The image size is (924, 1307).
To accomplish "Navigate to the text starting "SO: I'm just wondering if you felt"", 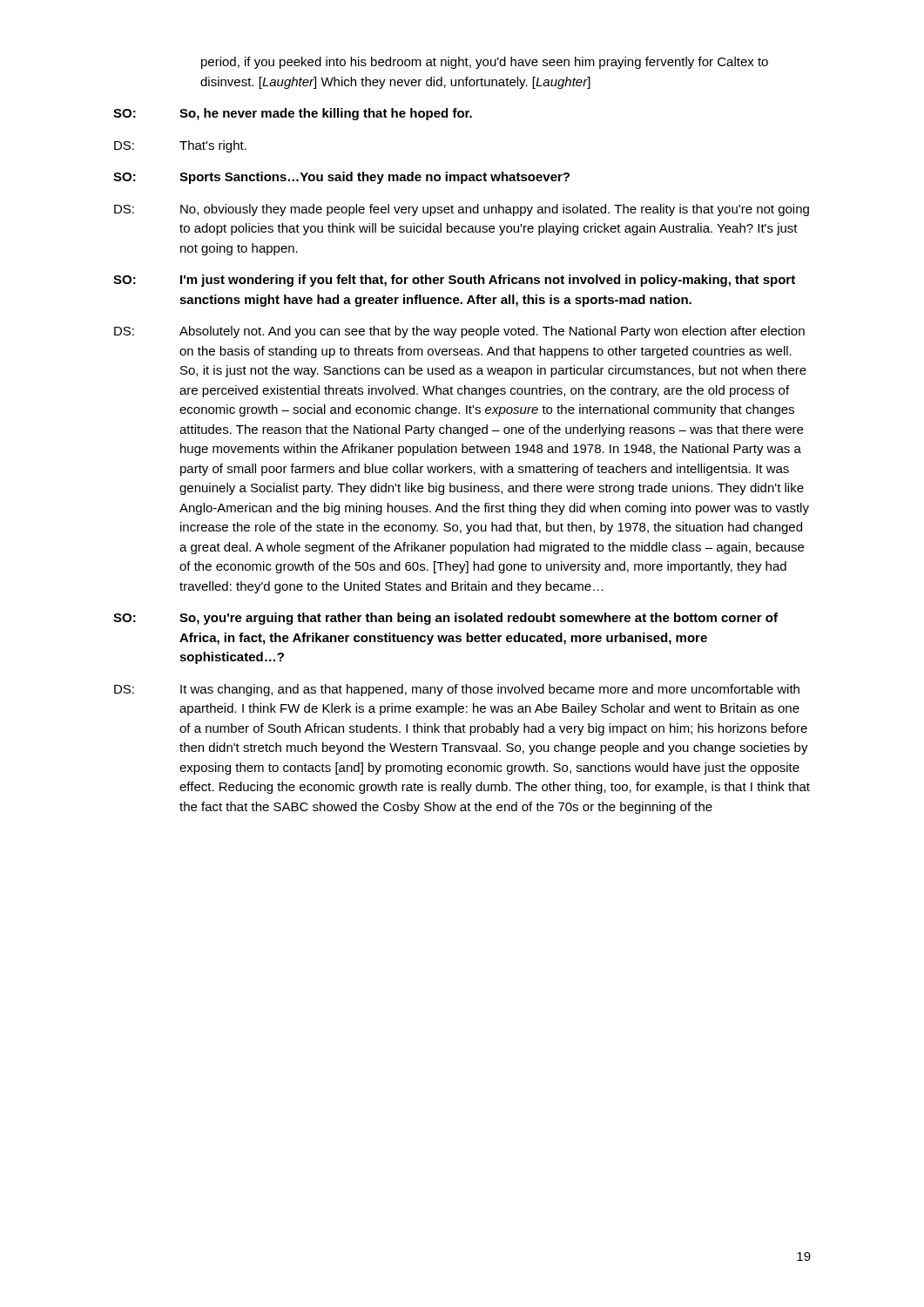I will (x=462, y=290).
